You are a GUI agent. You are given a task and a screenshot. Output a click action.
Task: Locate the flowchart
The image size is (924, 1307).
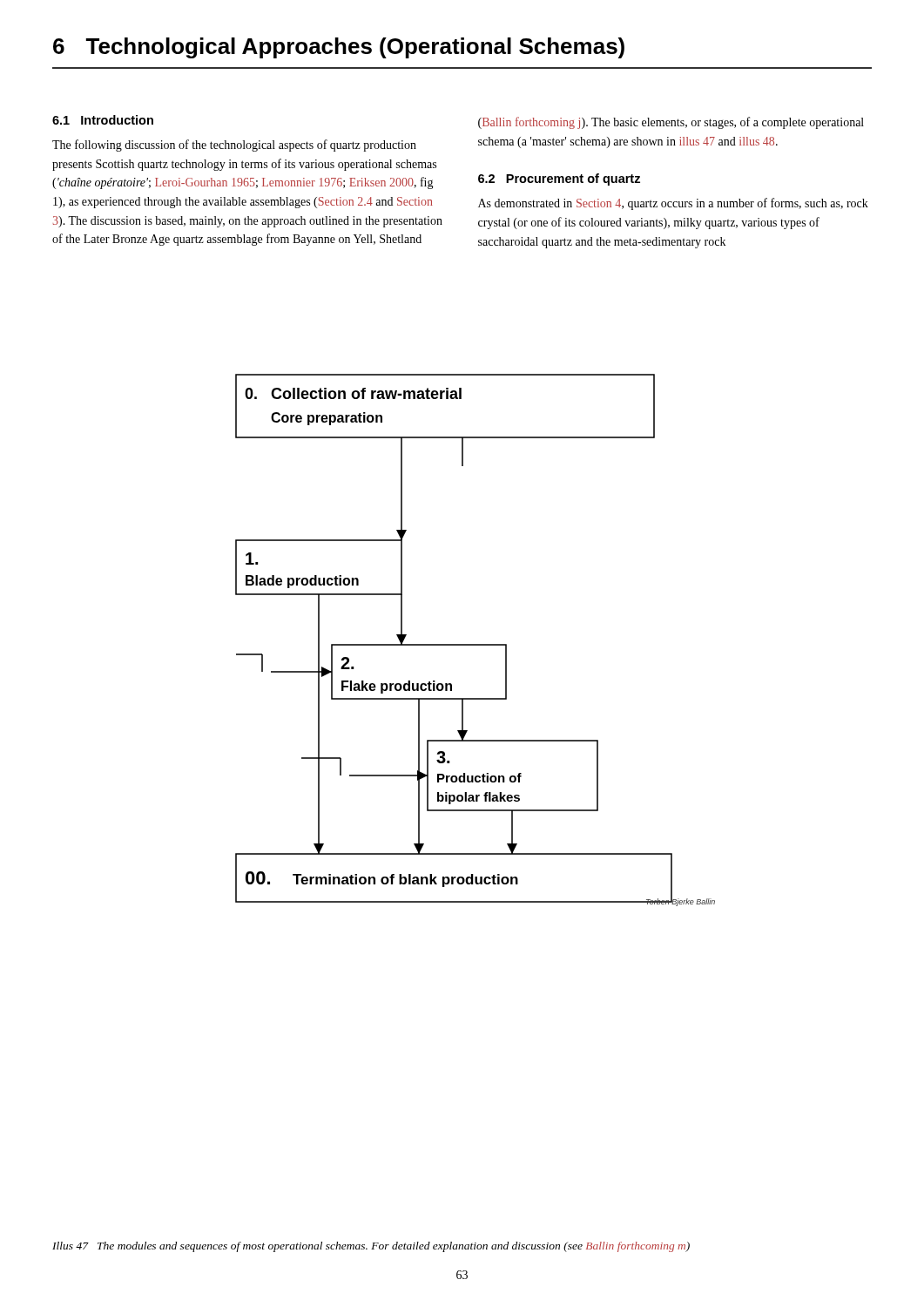462,636
